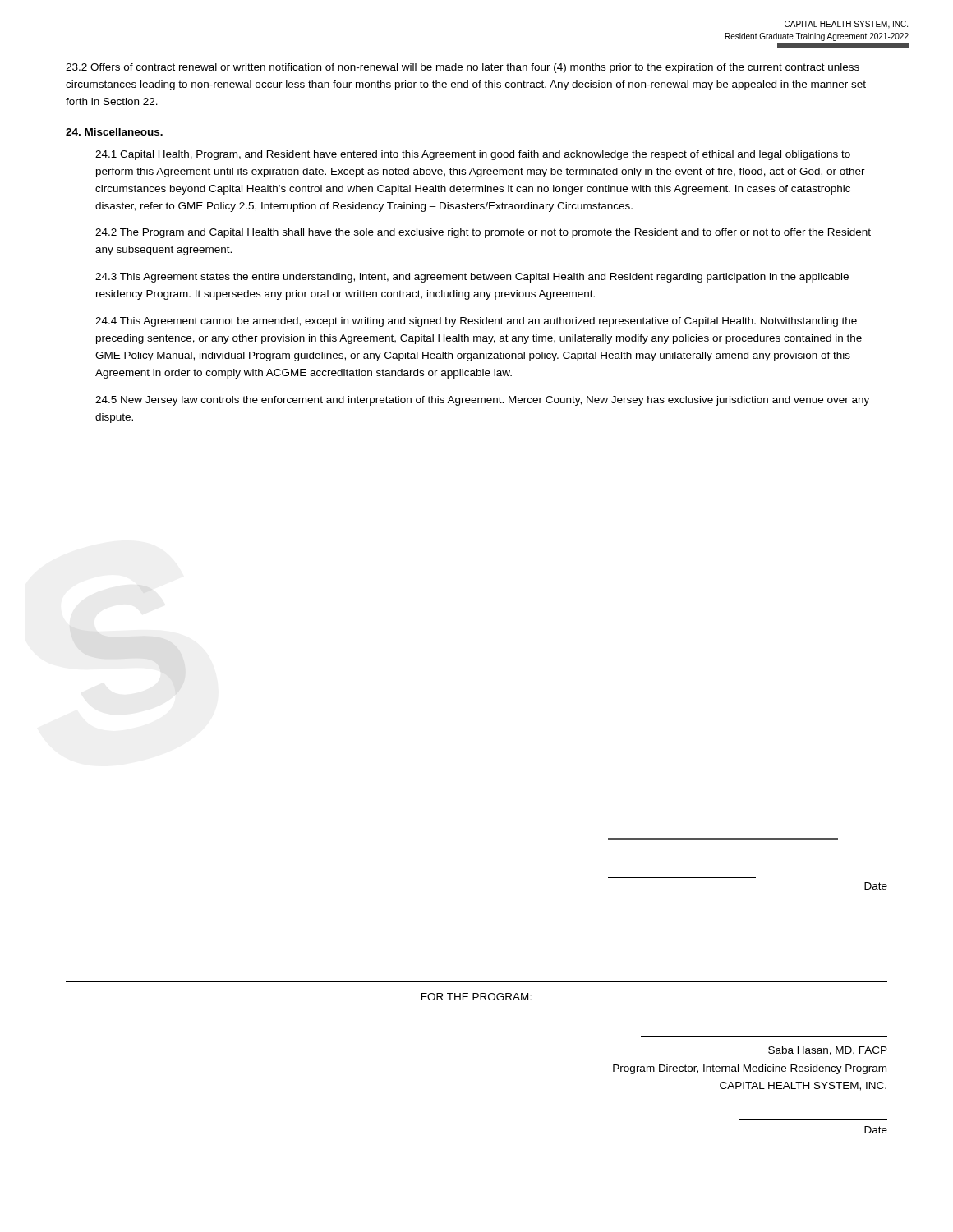Navigate to the element starting "3 This Agreement states the entire understanding, intent,"

(x=472, y=285)
